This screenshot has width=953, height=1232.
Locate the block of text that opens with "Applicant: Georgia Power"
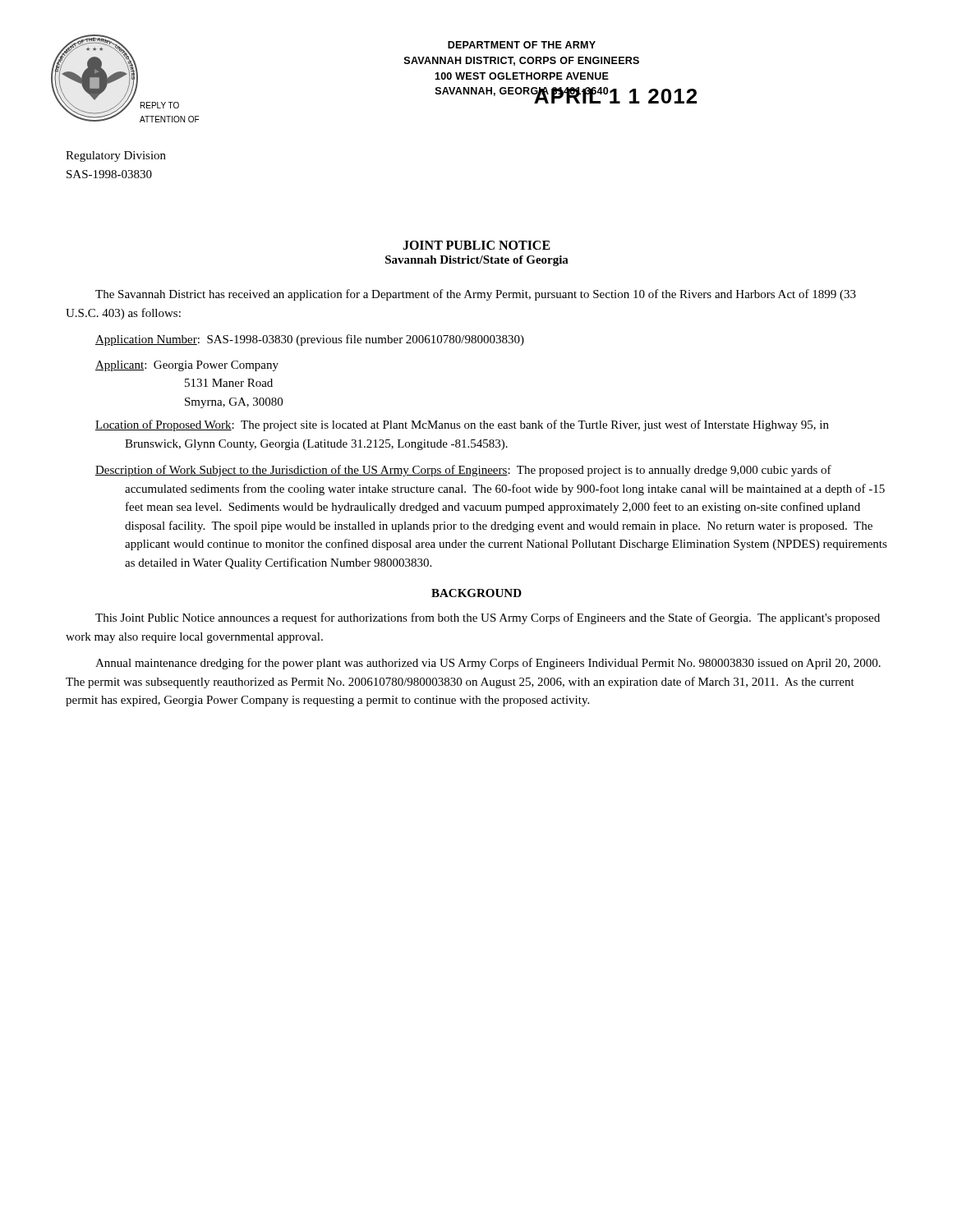point(189,384)
